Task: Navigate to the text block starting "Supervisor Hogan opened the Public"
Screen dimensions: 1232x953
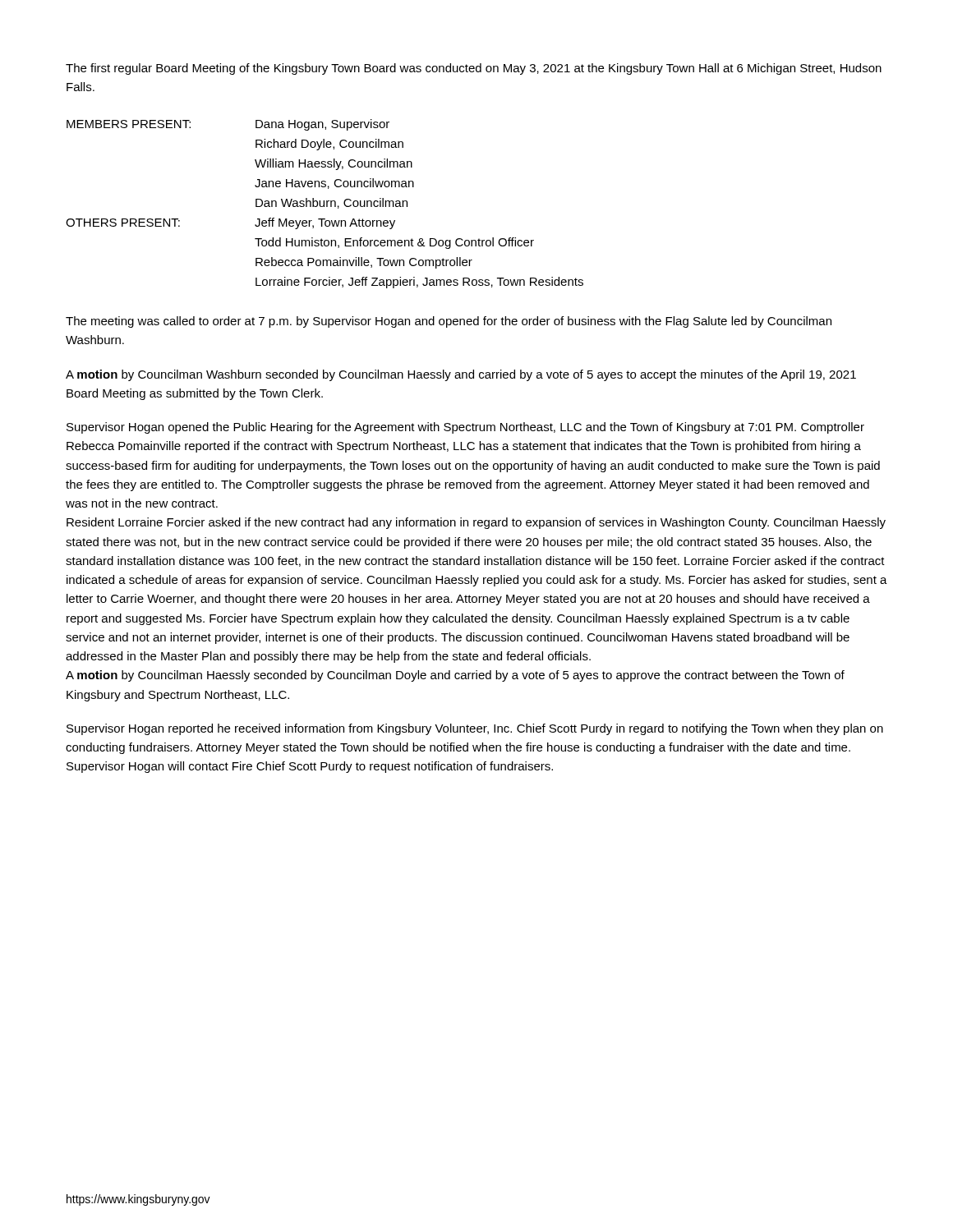Action: 476,560
